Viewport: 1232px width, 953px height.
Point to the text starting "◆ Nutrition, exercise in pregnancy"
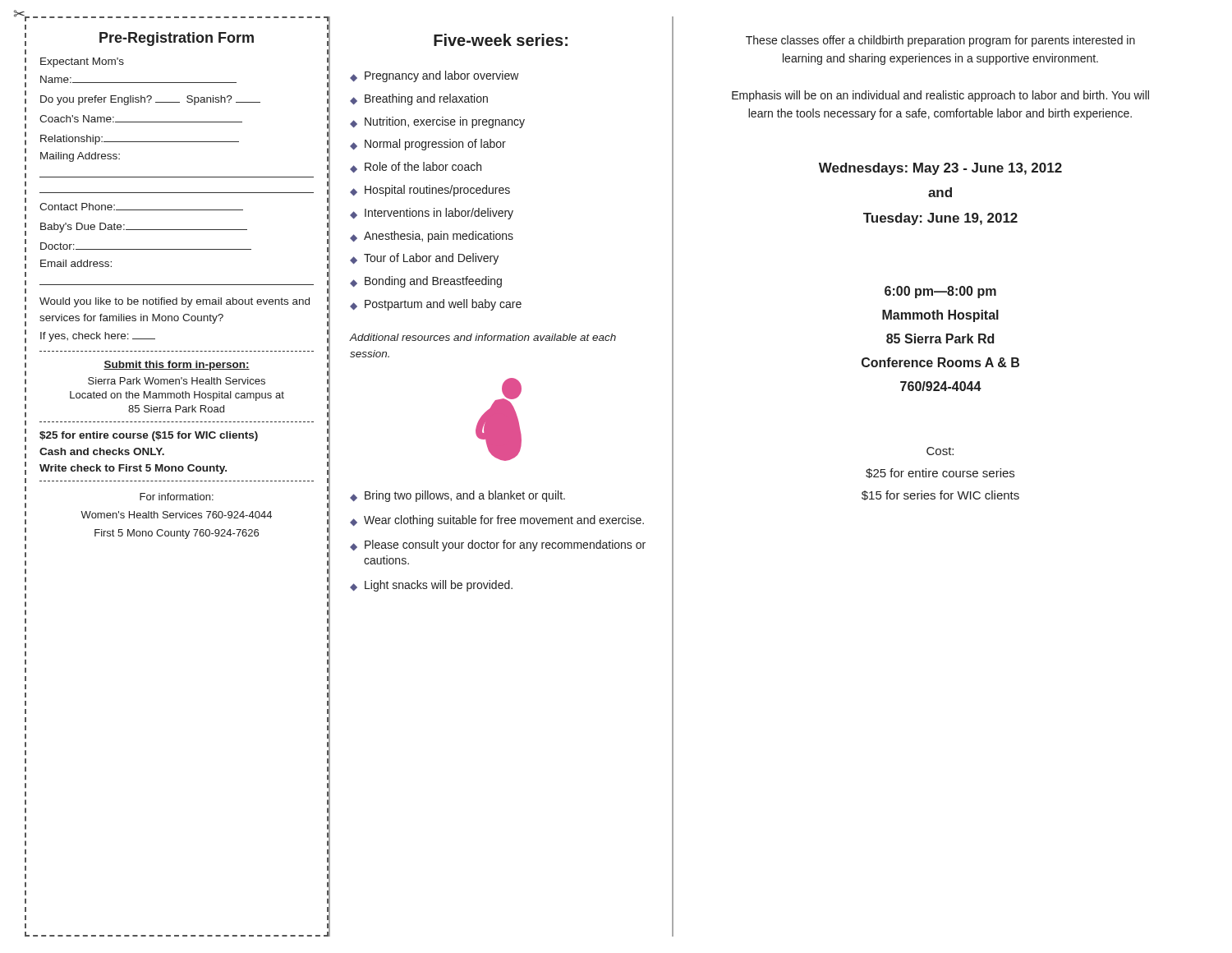coord(501,122)
